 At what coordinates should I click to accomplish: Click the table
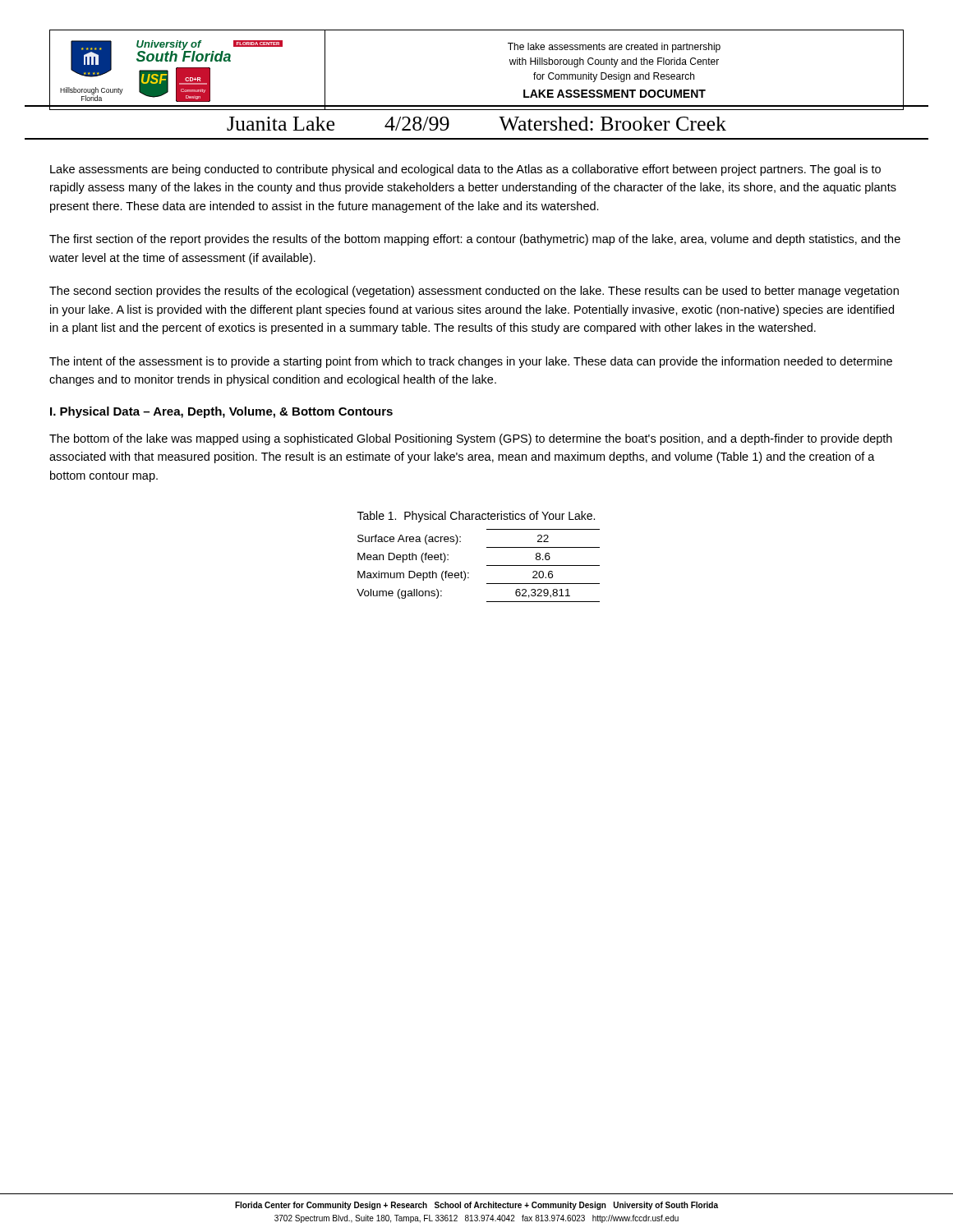[476, 566]
